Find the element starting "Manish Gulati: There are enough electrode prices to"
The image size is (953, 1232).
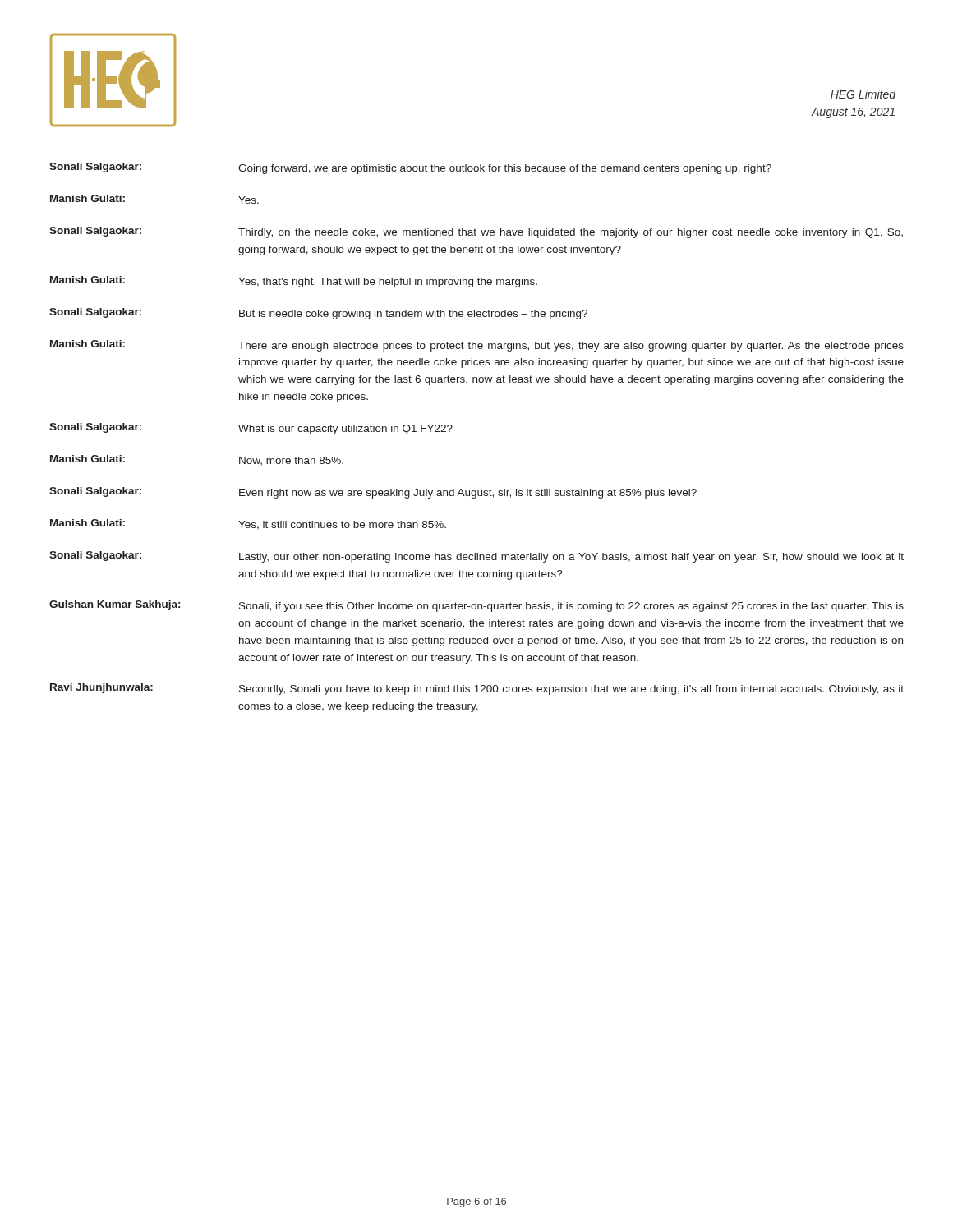476,372
